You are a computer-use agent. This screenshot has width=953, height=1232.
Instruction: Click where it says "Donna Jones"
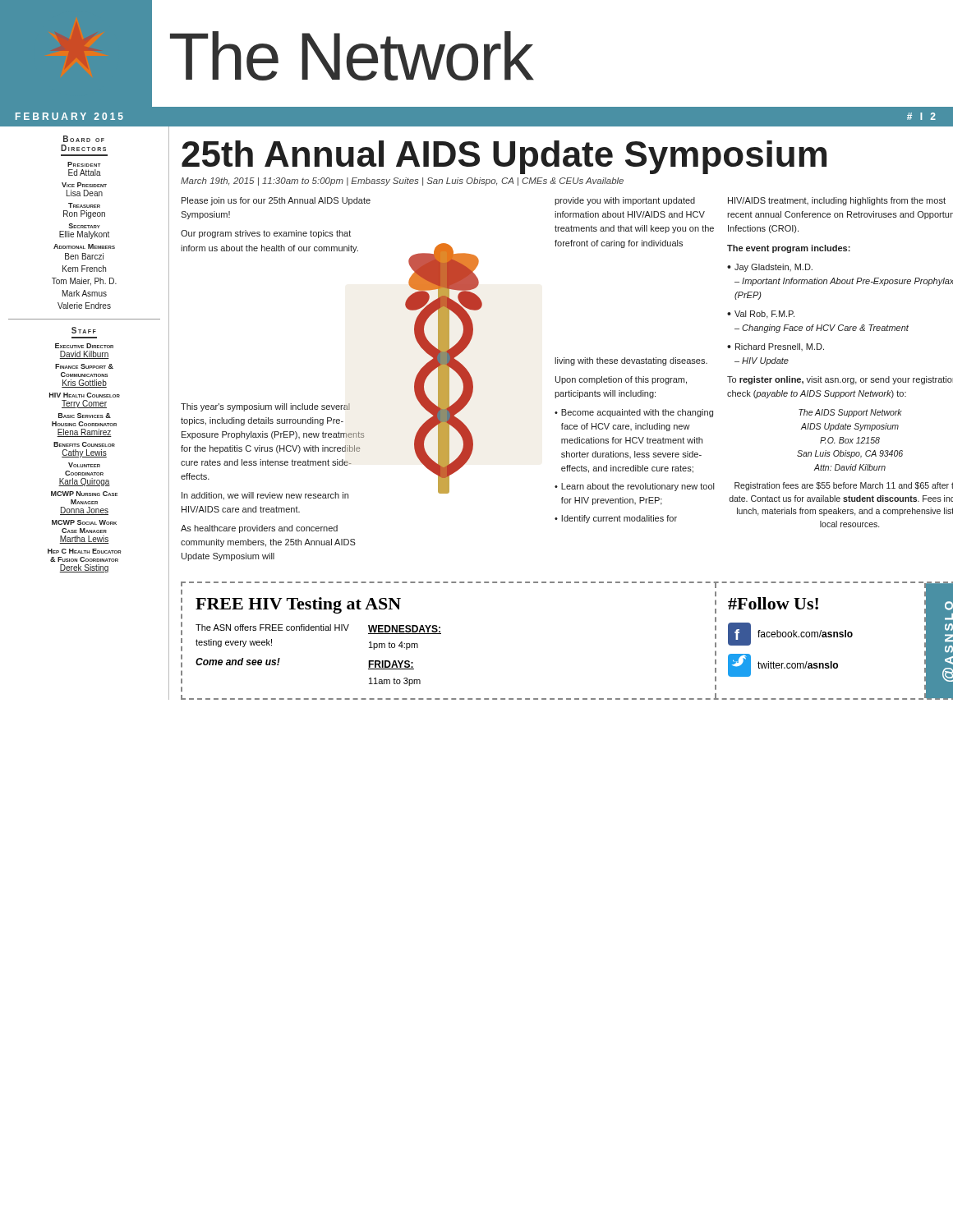pos(84,510)
